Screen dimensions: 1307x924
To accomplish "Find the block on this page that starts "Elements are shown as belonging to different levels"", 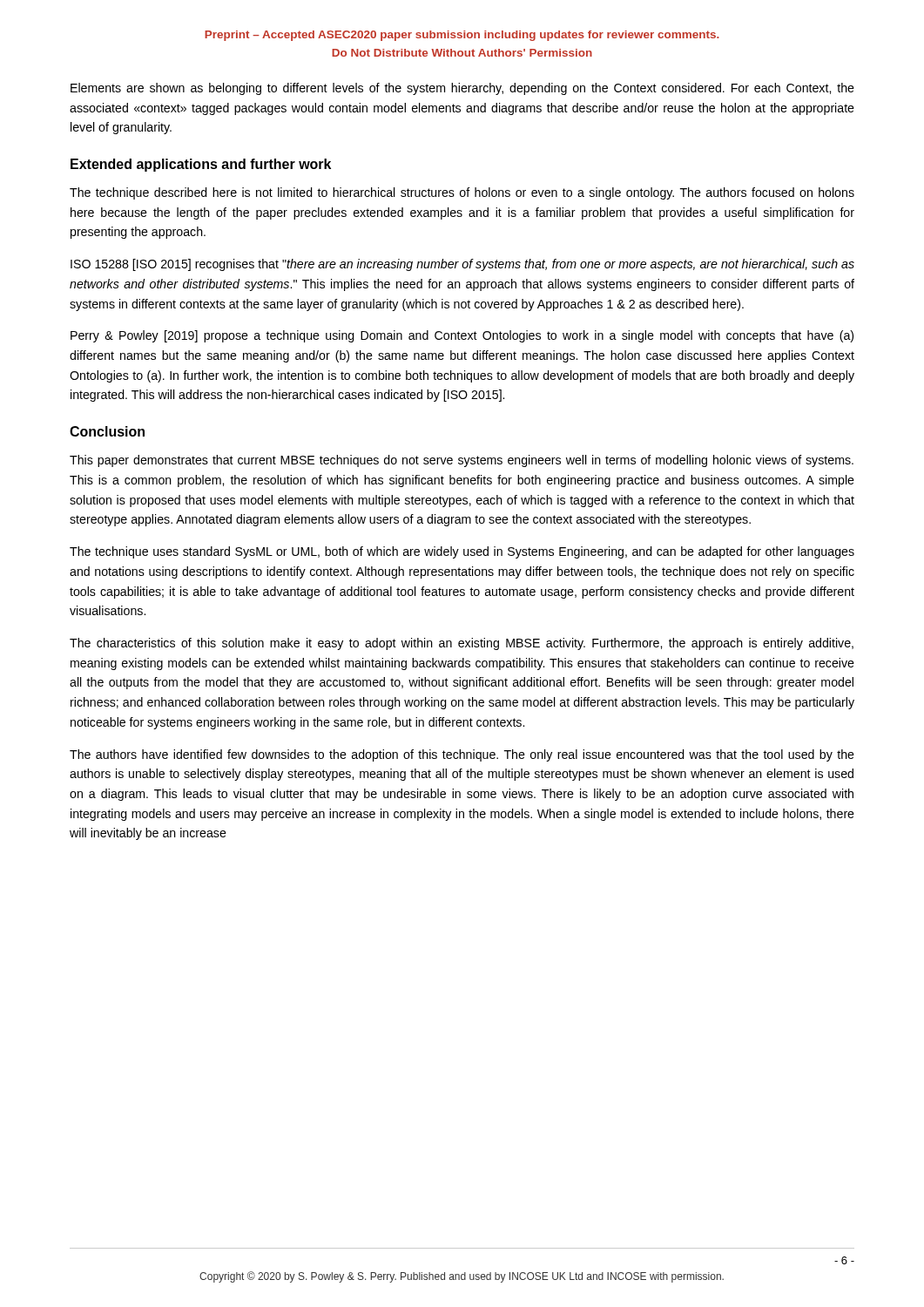I will 462,108.
